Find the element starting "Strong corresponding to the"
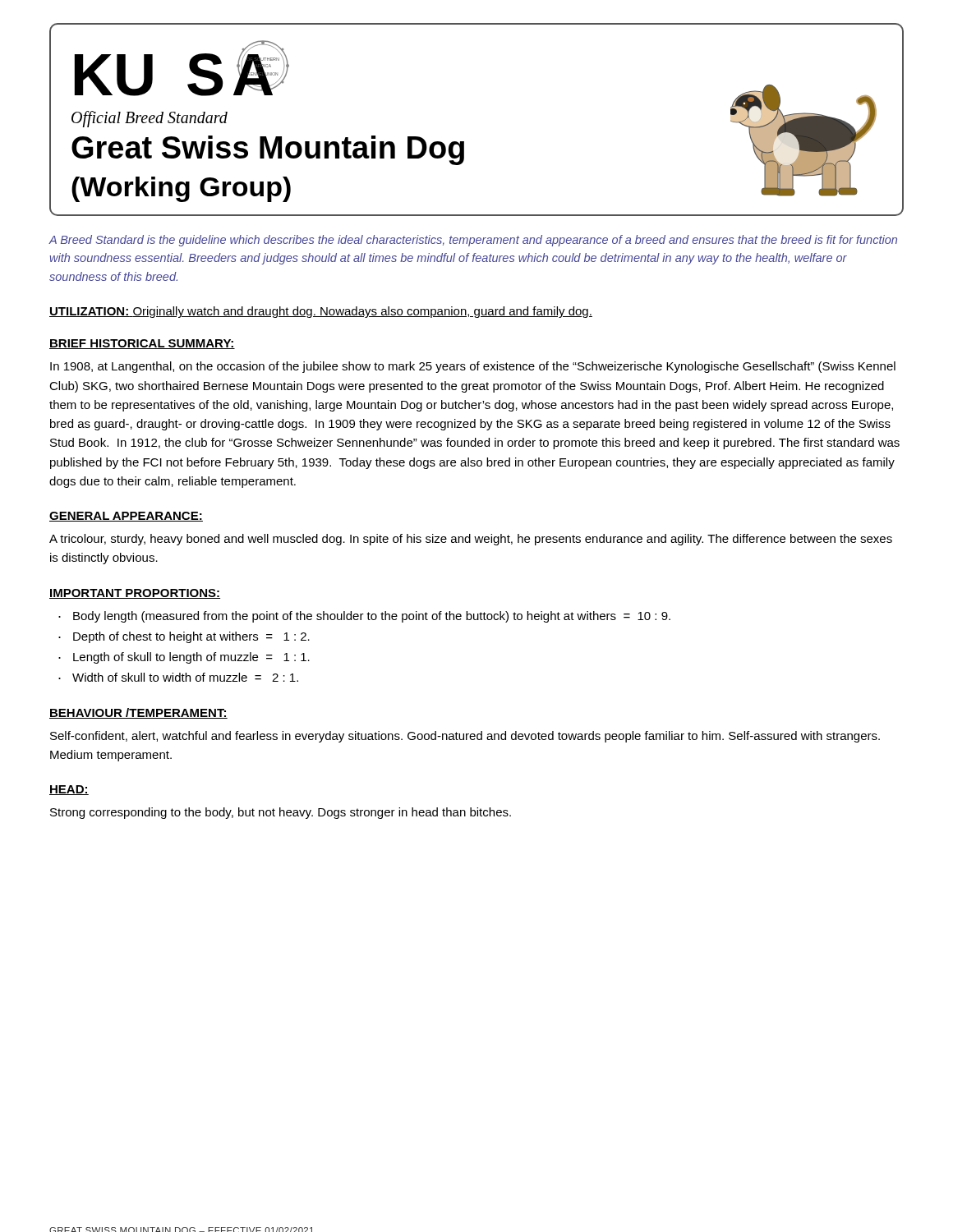 (x=281, y=812)
